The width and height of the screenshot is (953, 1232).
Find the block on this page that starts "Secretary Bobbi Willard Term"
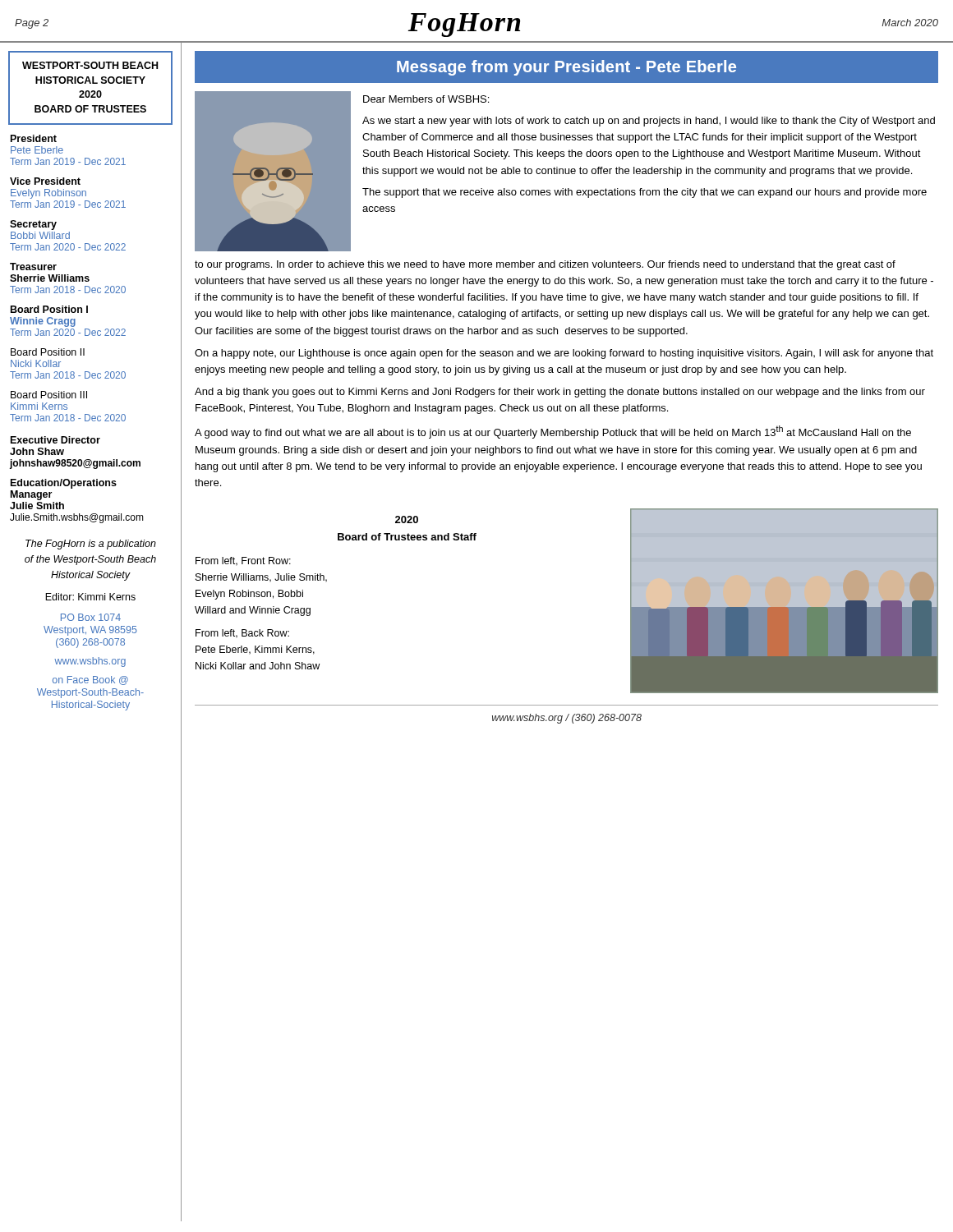(90, 236)
